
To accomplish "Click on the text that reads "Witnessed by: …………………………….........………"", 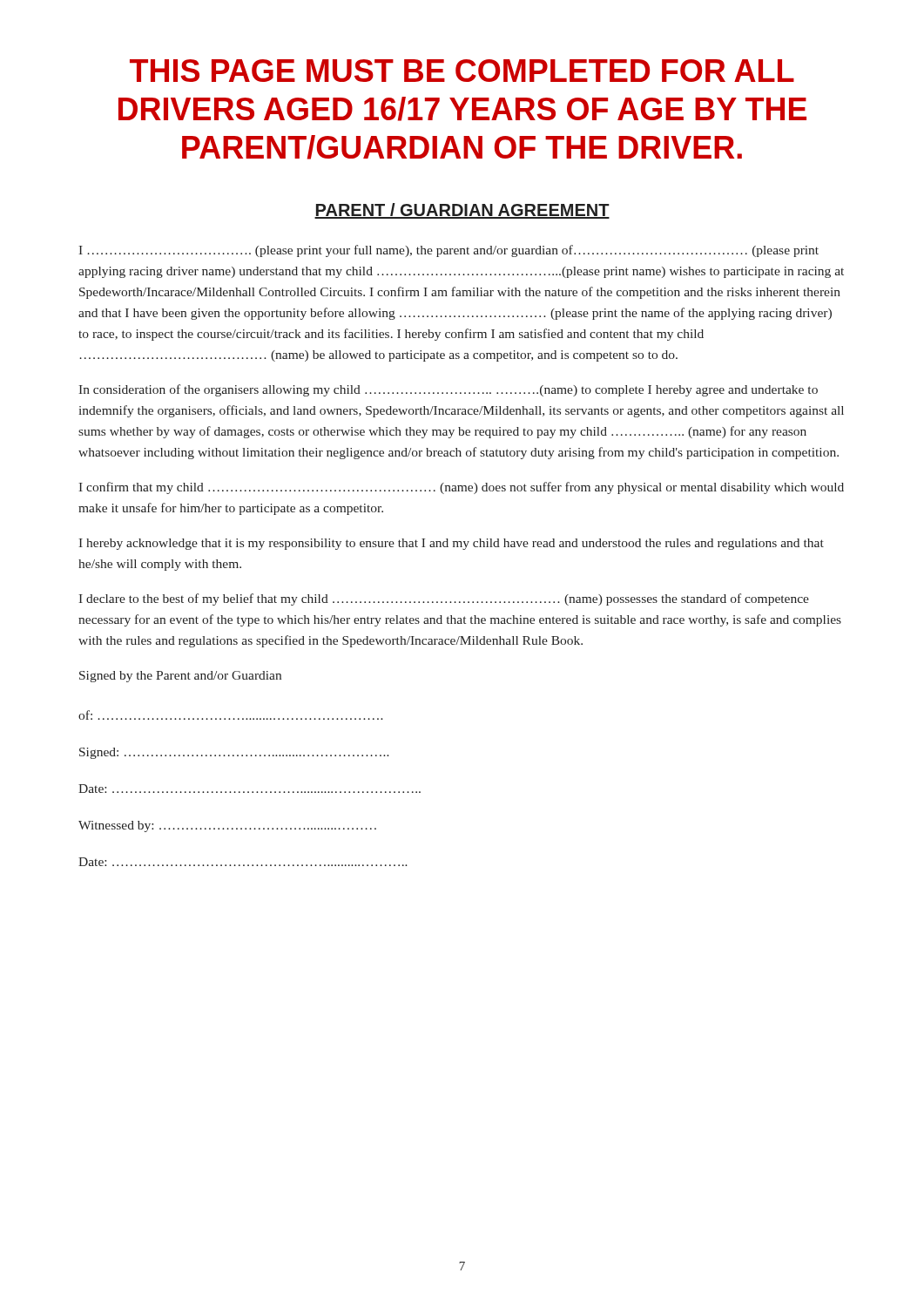I will pos(228,825).
